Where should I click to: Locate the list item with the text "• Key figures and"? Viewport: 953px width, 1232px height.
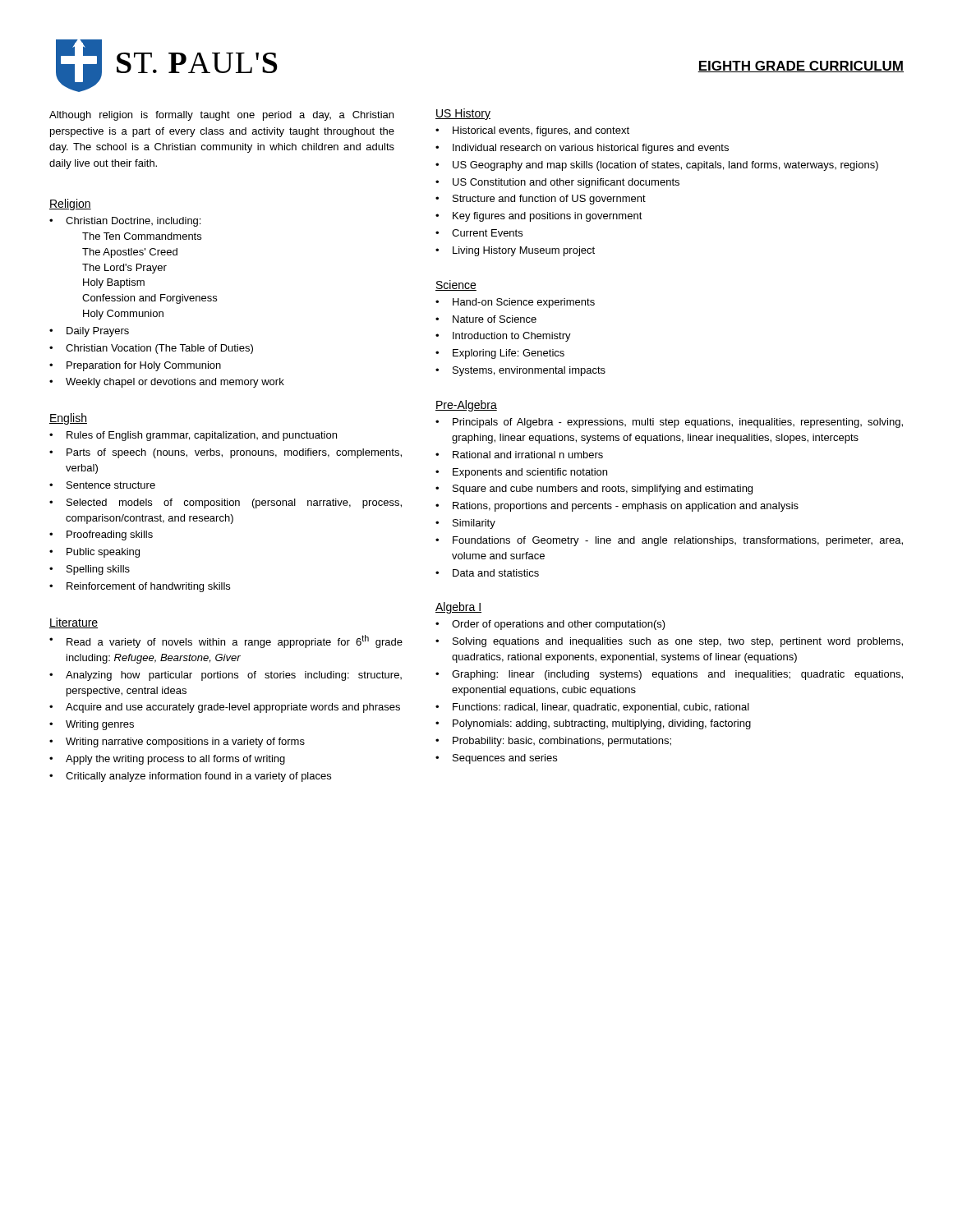(x=539, y=217)
